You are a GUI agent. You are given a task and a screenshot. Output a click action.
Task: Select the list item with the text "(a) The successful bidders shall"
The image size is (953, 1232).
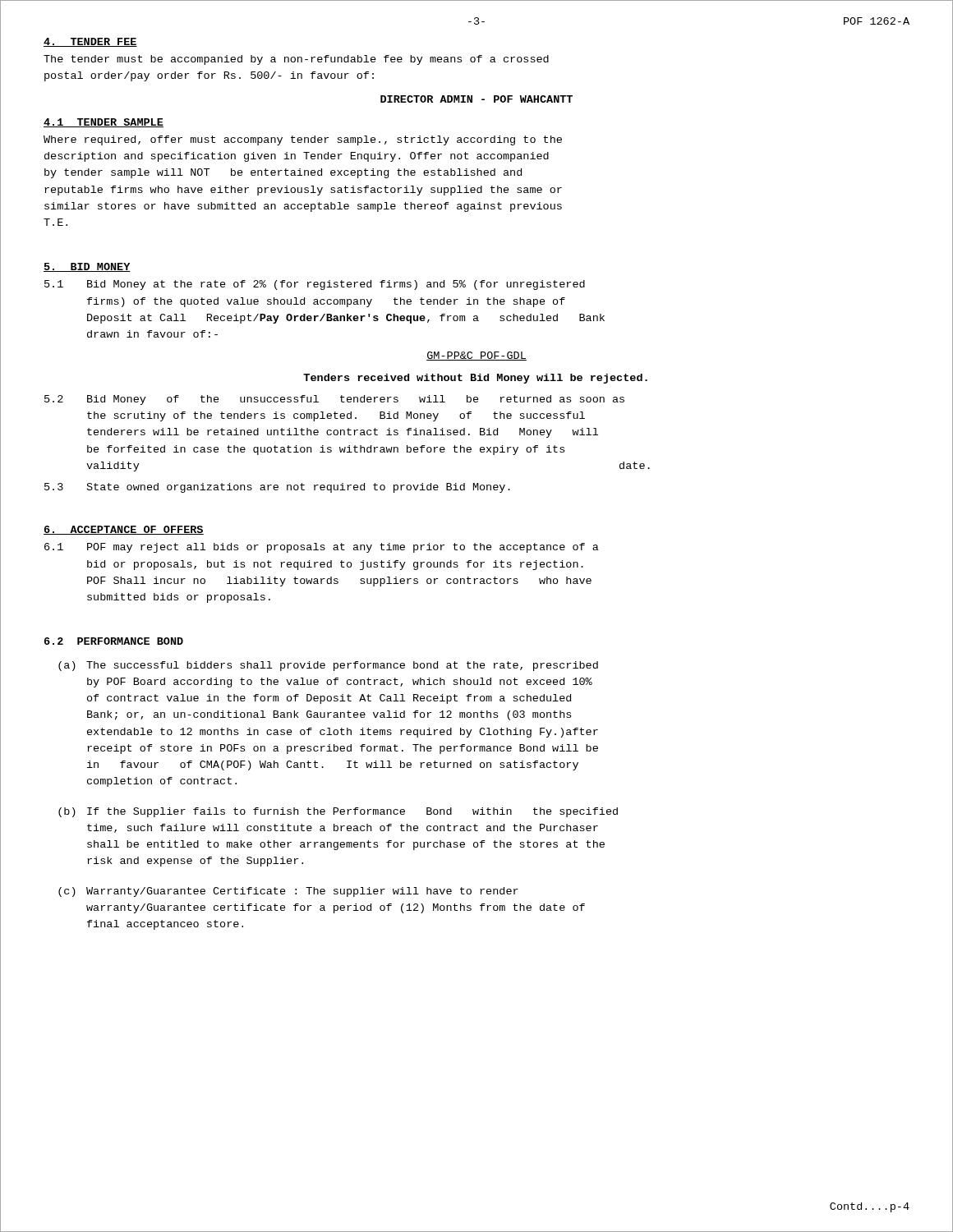tap(476, 724)
